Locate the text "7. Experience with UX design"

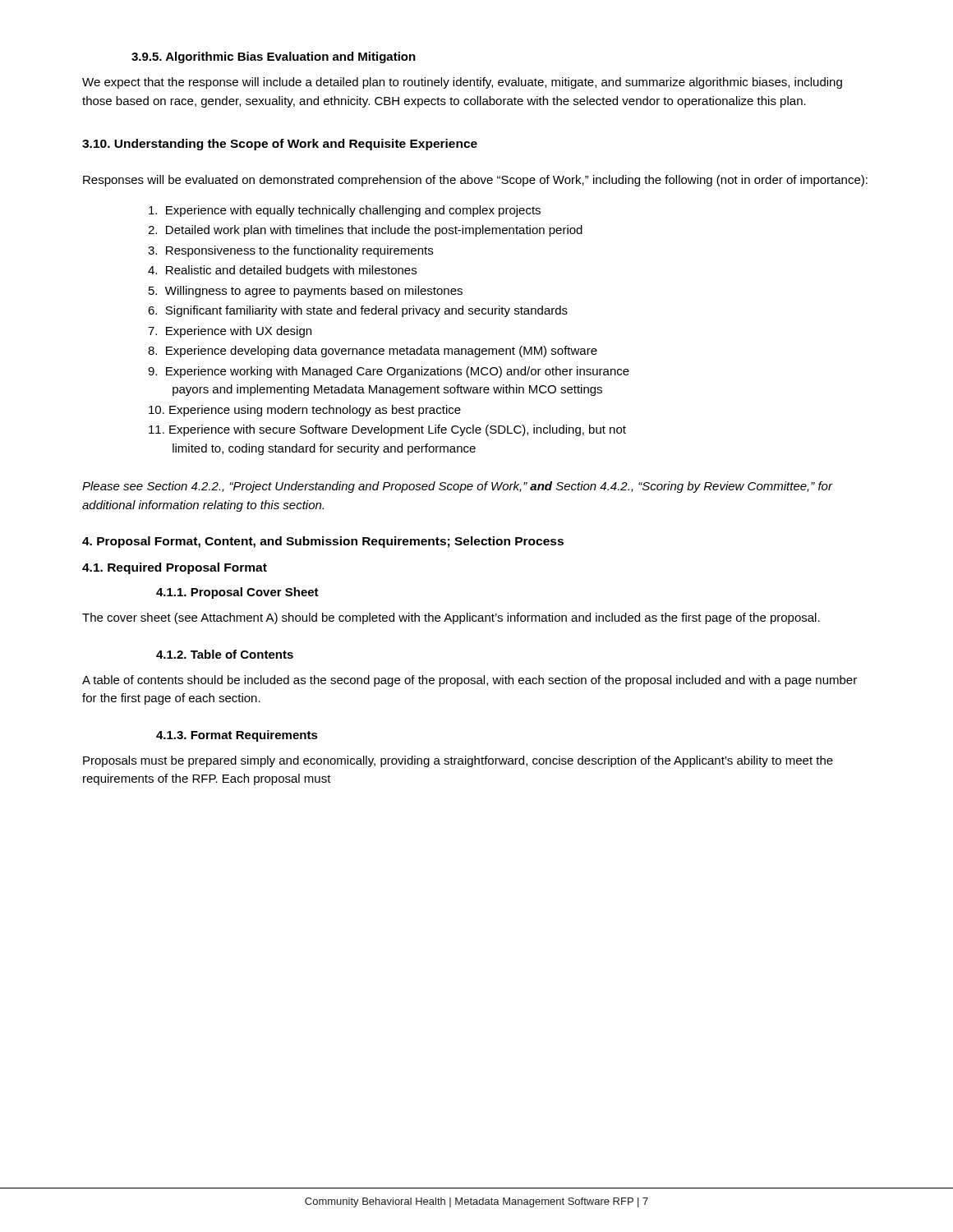click(230, 330)
